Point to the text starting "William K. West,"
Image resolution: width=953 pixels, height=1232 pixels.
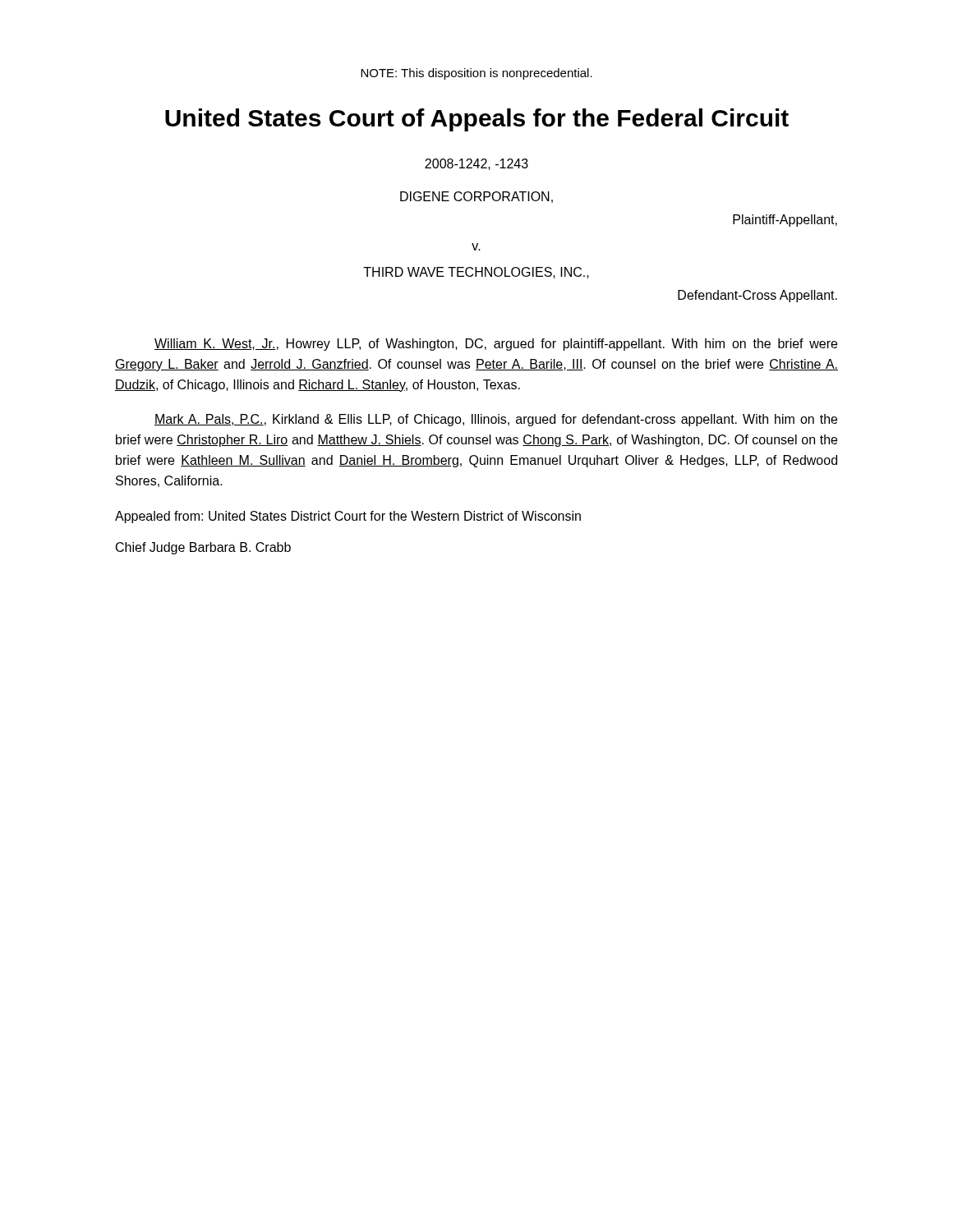[x=476, y=364]
